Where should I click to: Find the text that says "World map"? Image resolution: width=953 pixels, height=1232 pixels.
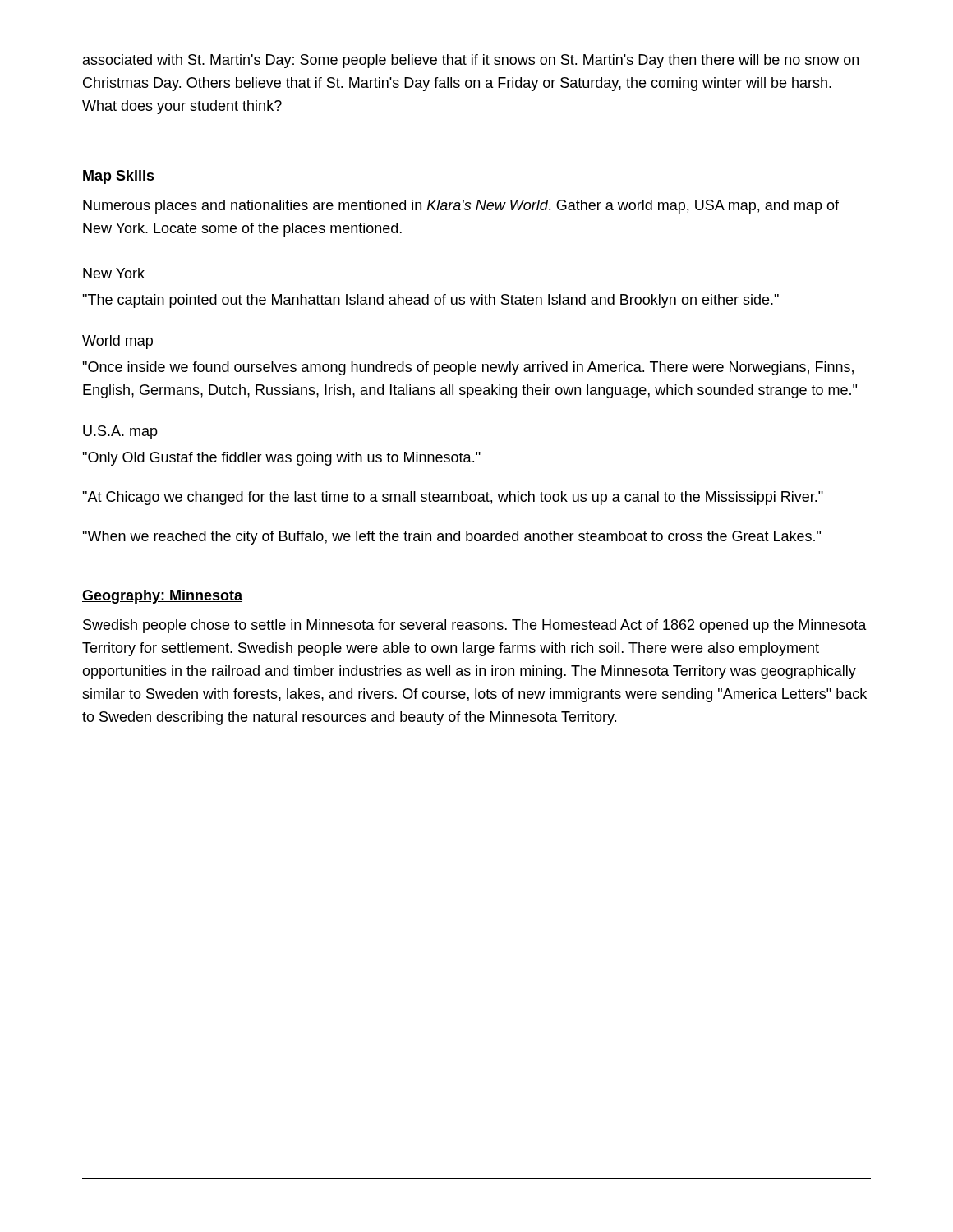pos(118,341)
